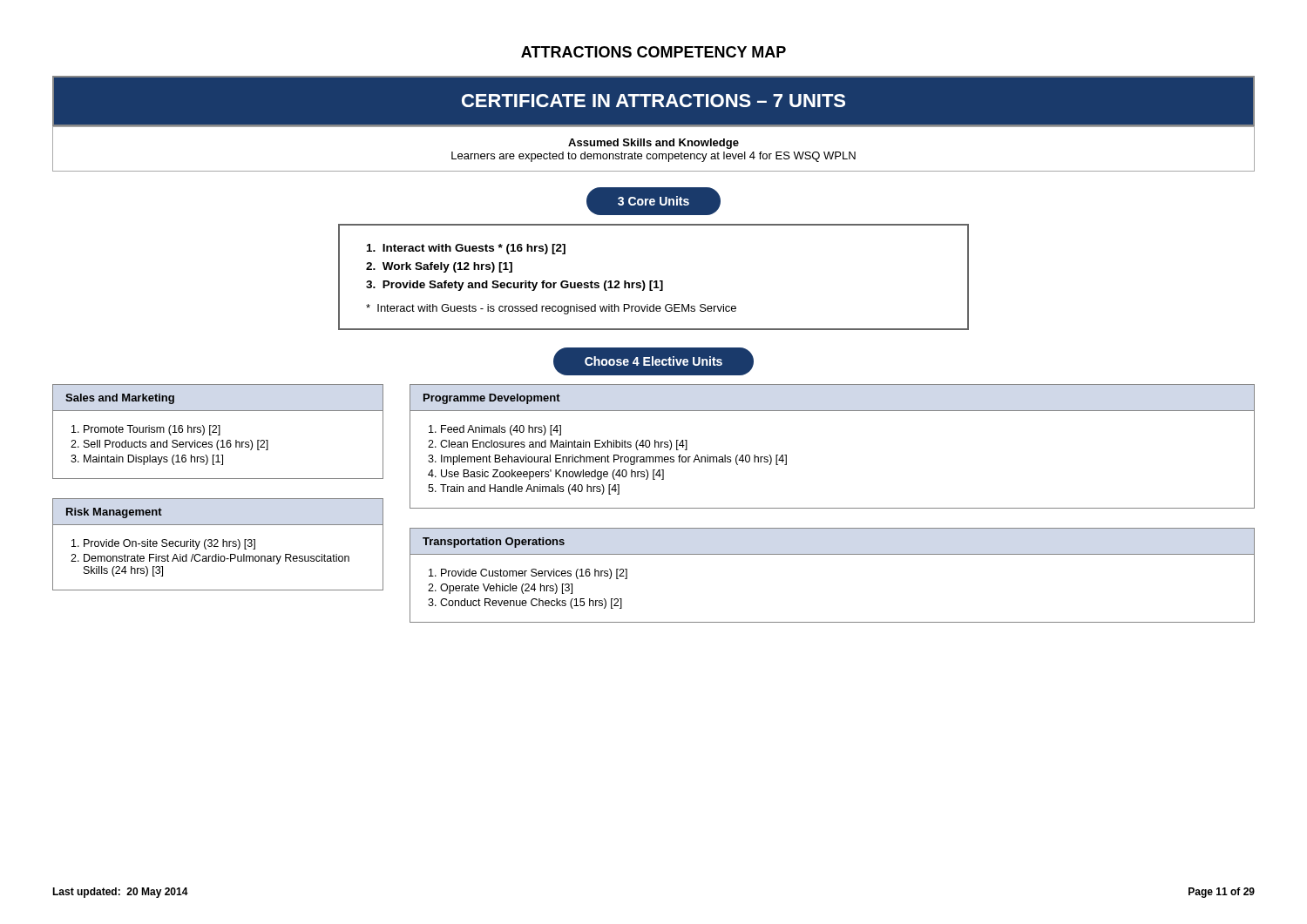Click on the table containing "Risk Management Provide On-site Security"
This screenshot has width=1307, height=924.
click(218, 544)
